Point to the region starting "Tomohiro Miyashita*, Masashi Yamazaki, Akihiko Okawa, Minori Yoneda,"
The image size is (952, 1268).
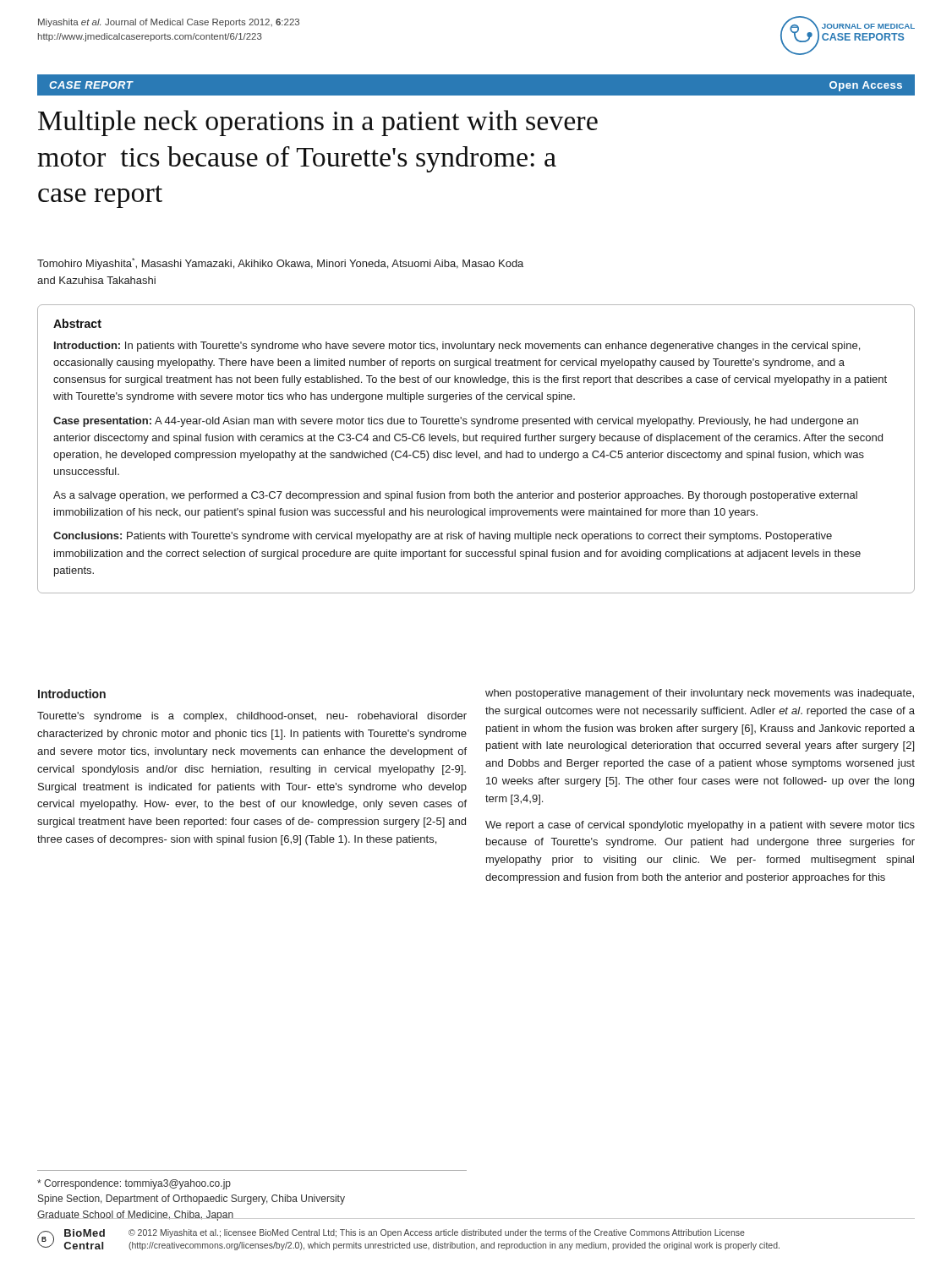280,271
